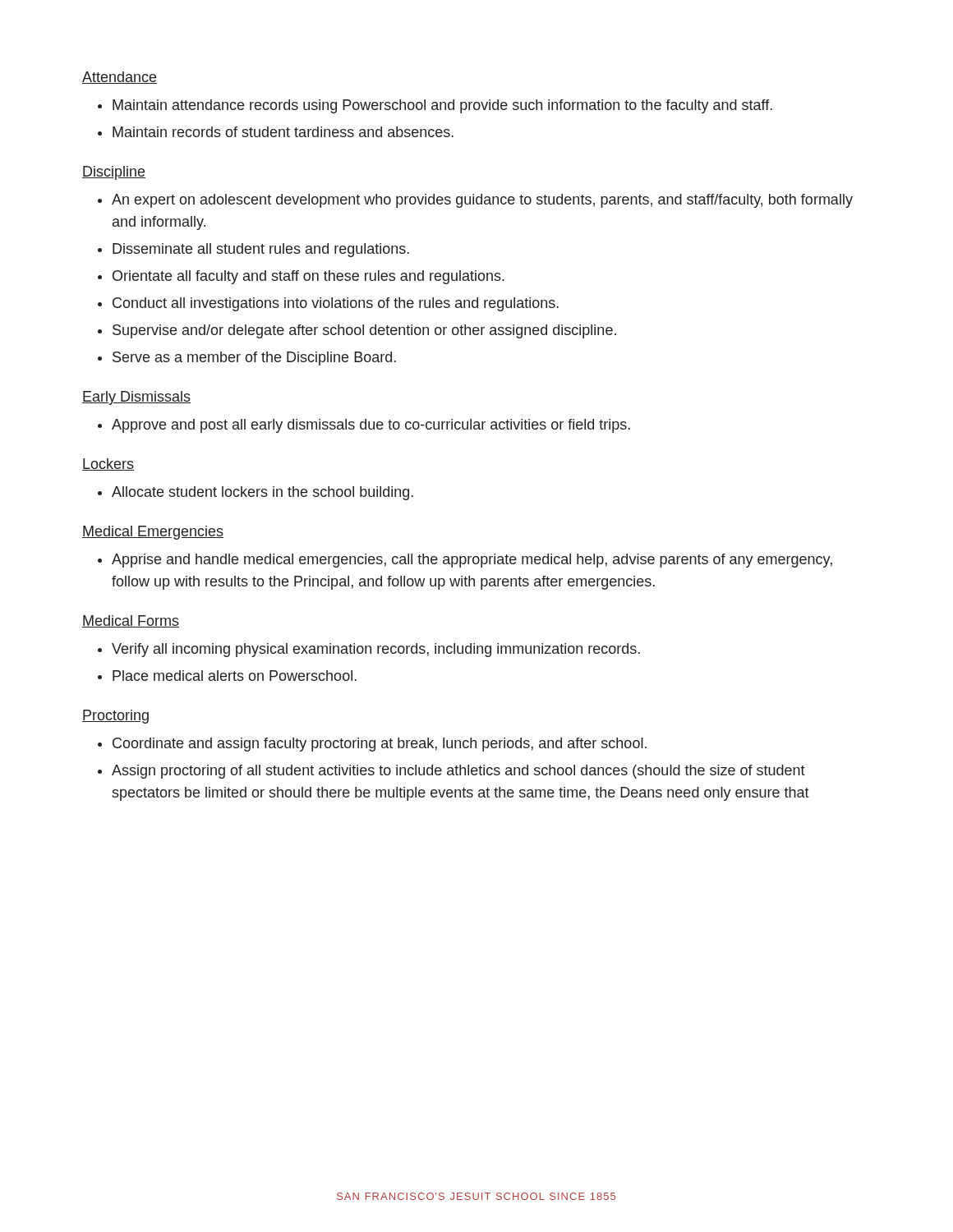This screenshot has width=953, height=1232.
Task: Locate the block of text that opens with "Assign proctoring of all student activities to include"
Action: pyautogui.click(x=460, y=782)
